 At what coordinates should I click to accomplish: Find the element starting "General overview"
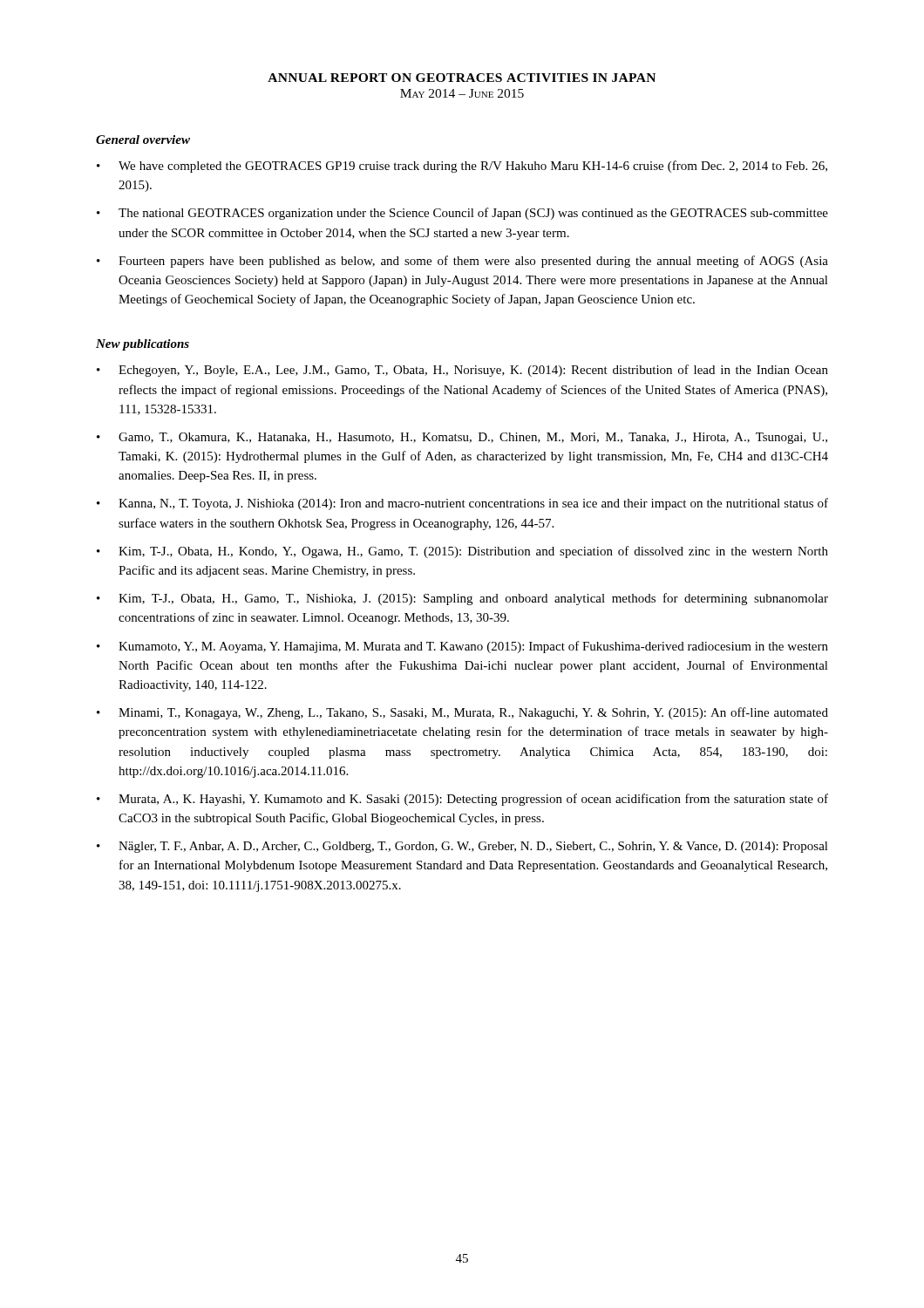coord(143,139)
